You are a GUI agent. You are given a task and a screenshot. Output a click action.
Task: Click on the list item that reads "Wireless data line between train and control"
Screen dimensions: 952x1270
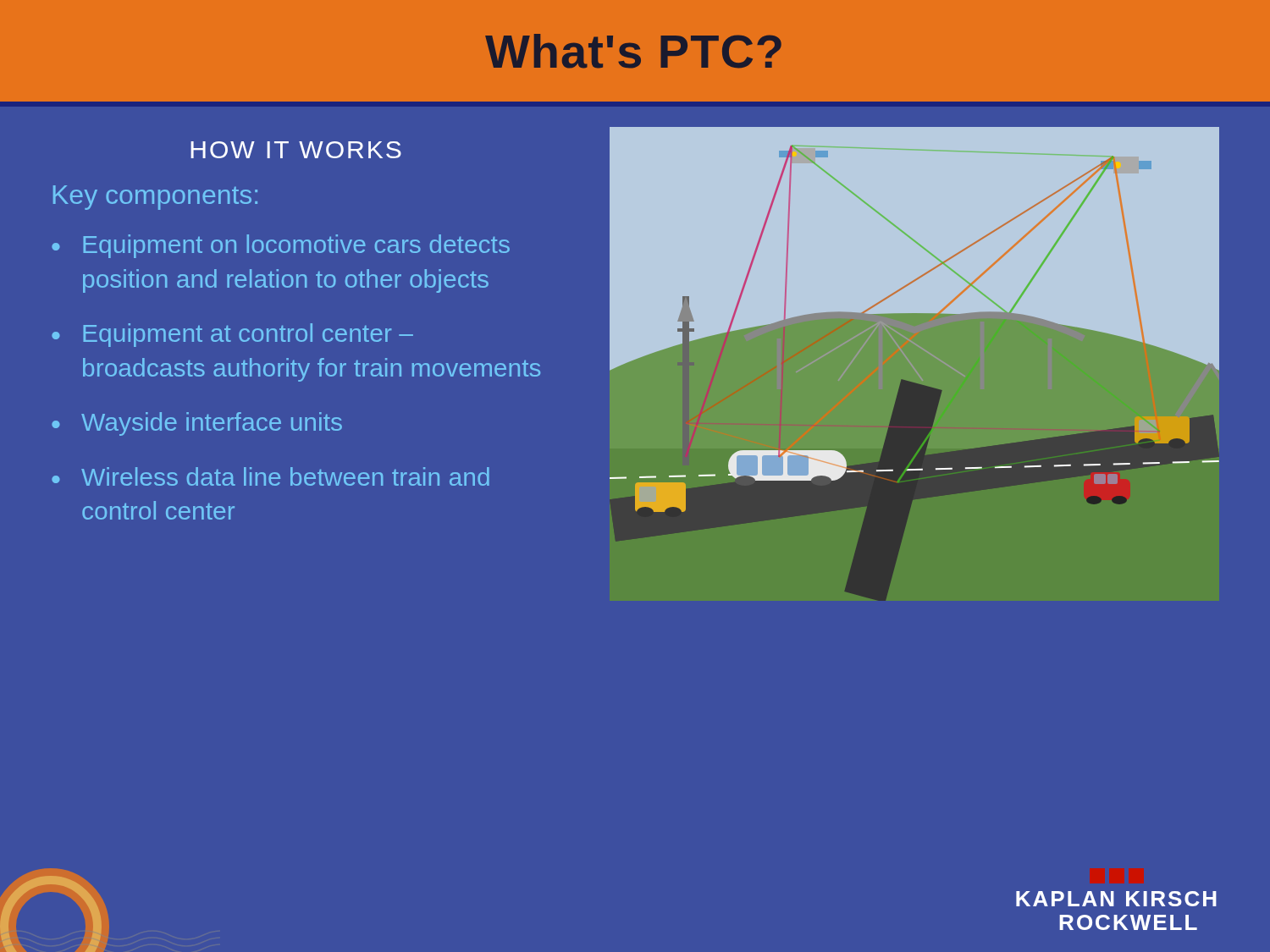(286, 494)
